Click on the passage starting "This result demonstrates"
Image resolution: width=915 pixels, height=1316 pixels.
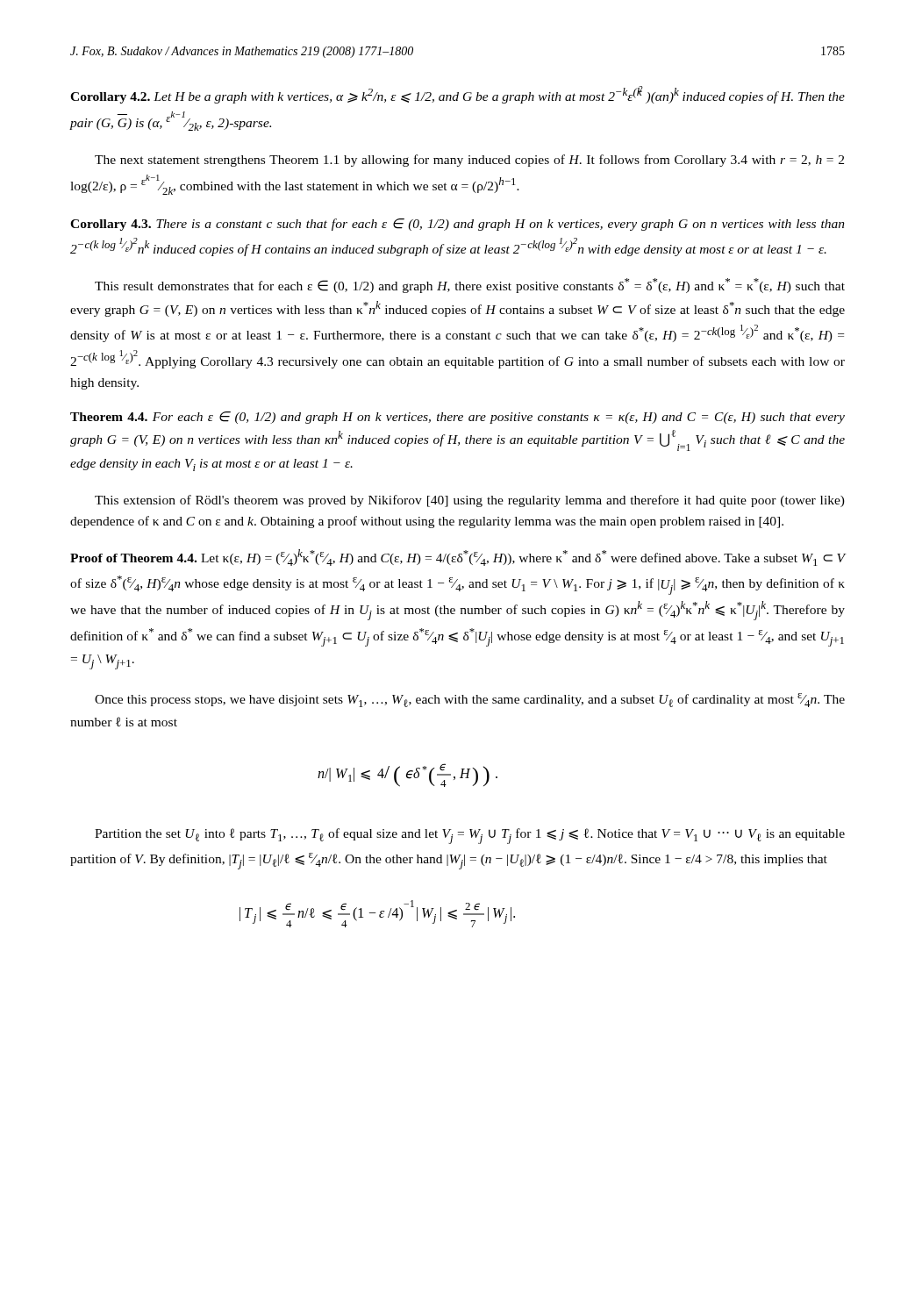[x=458, y=332]
